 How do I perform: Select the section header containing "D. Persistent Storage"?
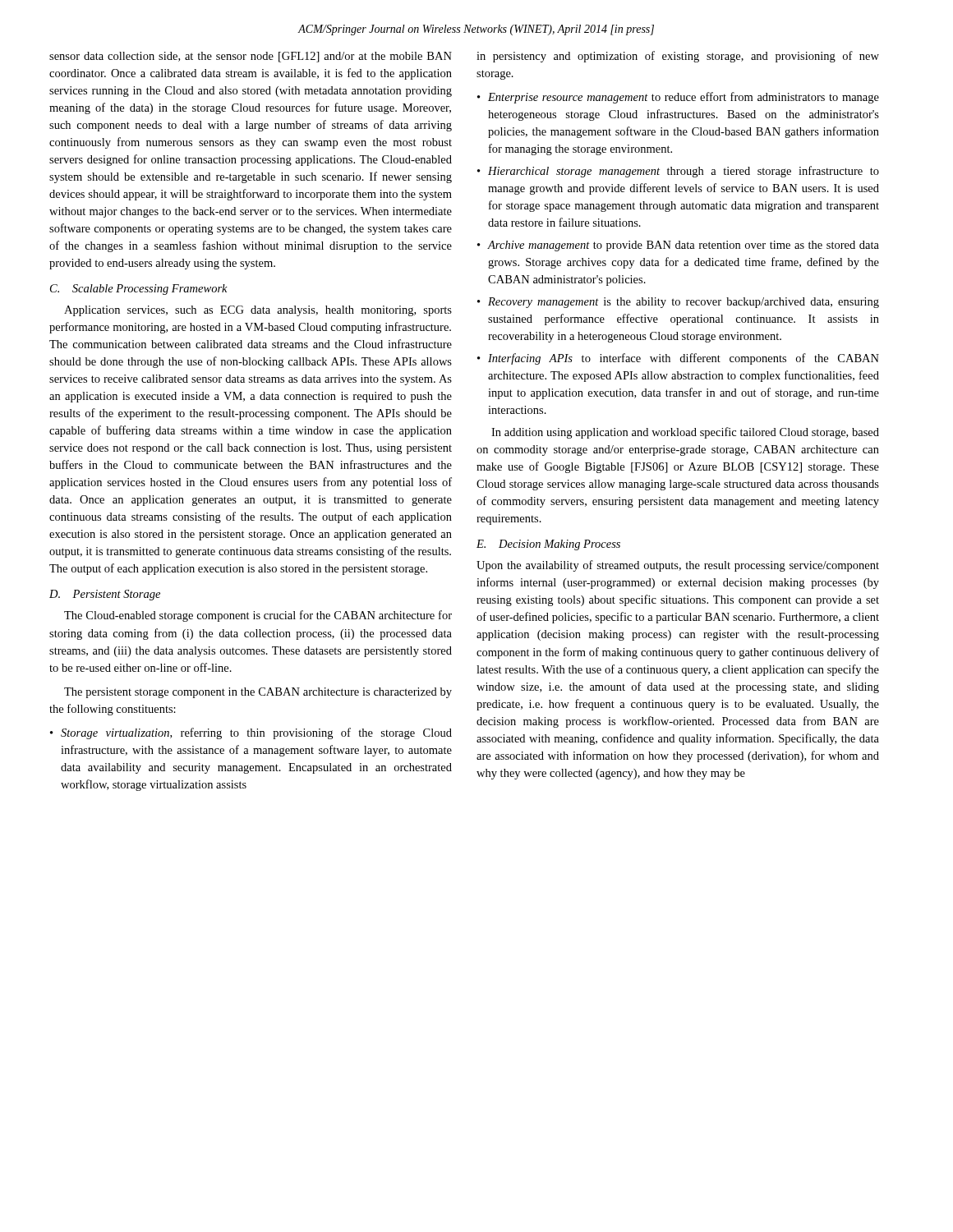[105, 594]
